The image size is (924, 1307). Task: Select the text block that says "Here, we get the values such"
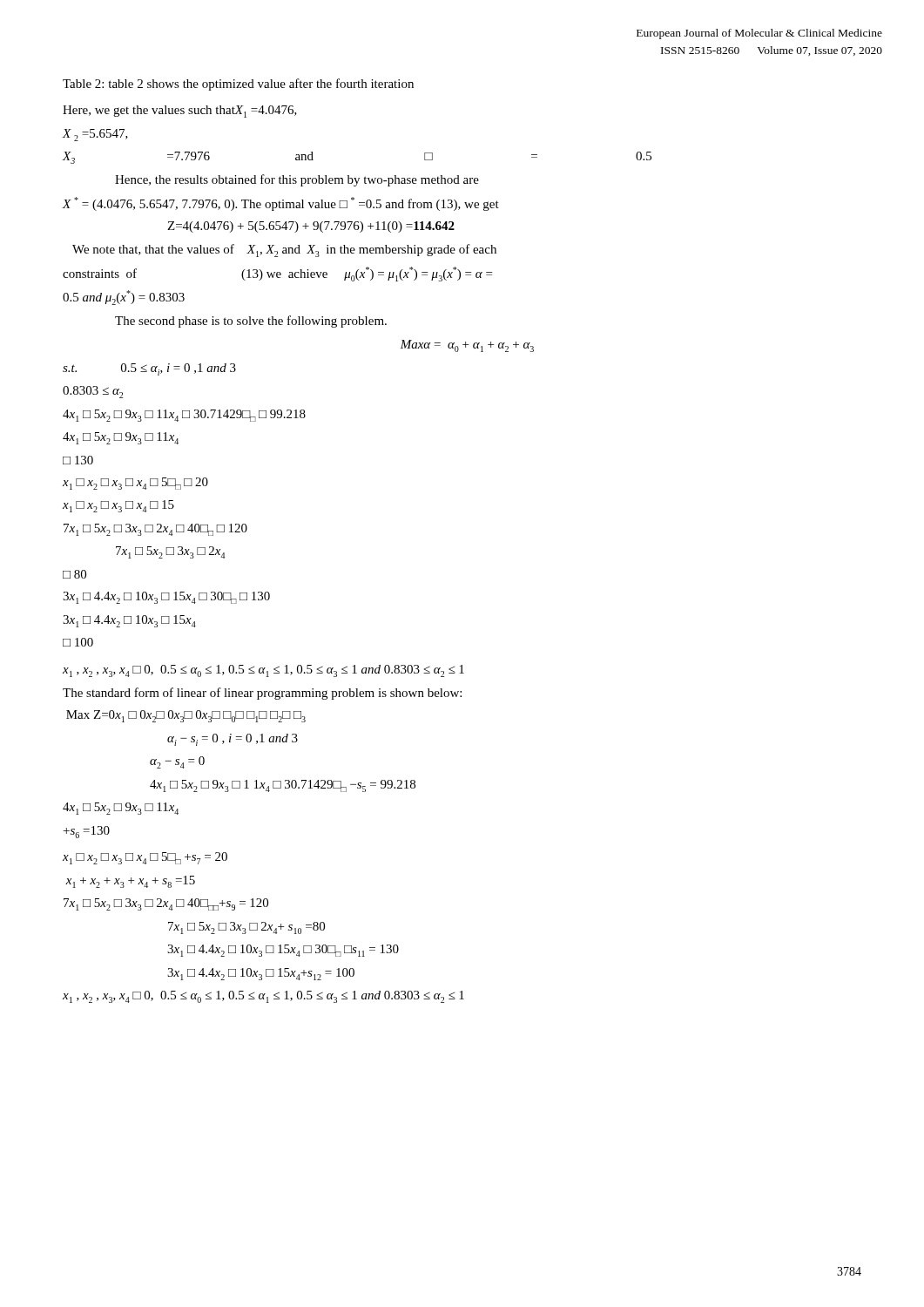[x=180, y=112]
